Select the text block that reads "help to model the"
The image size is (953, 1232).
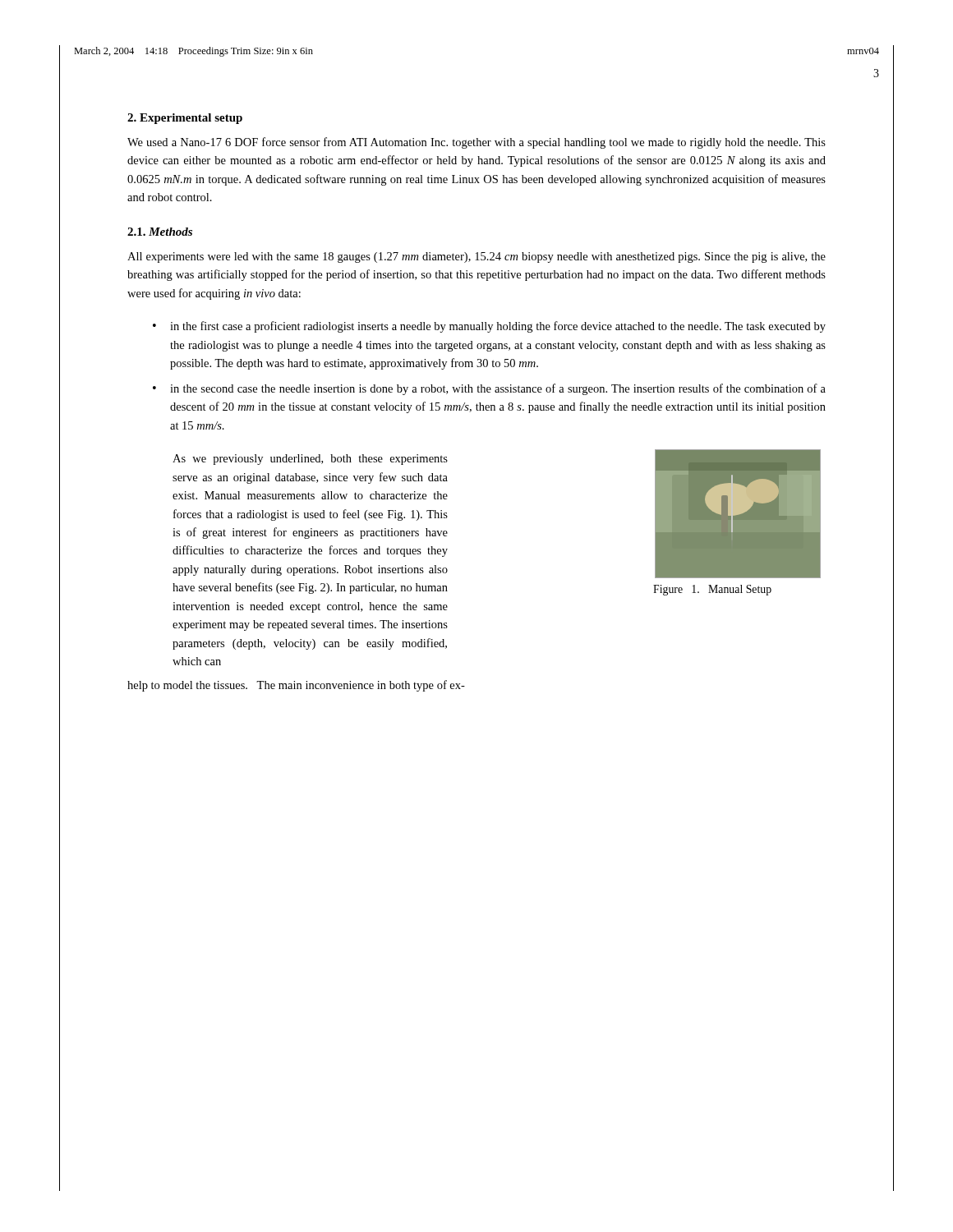click(x=296, y=685)
